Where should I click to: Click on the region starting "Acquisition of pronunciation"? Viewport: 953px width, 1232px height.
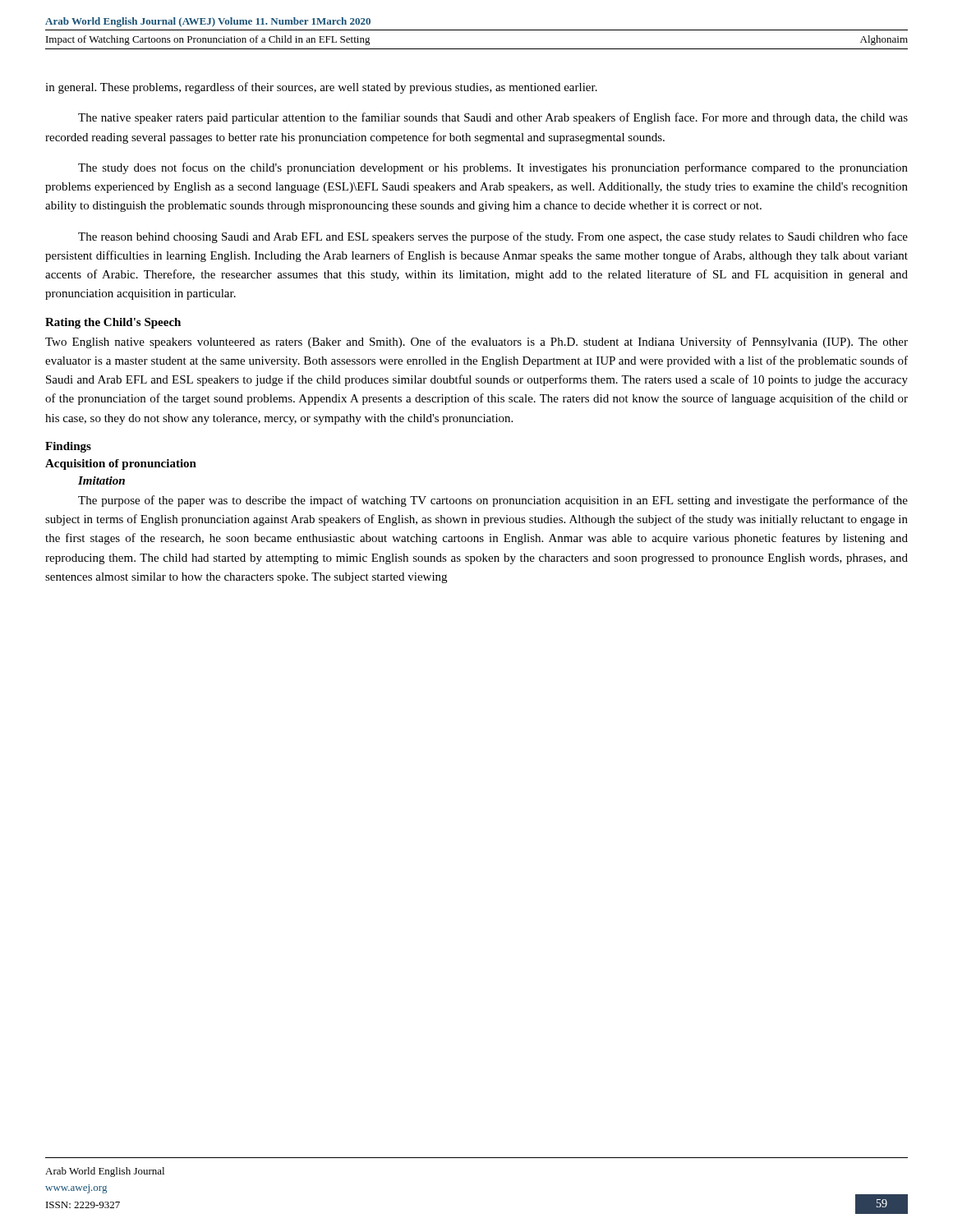coord(121,463)
